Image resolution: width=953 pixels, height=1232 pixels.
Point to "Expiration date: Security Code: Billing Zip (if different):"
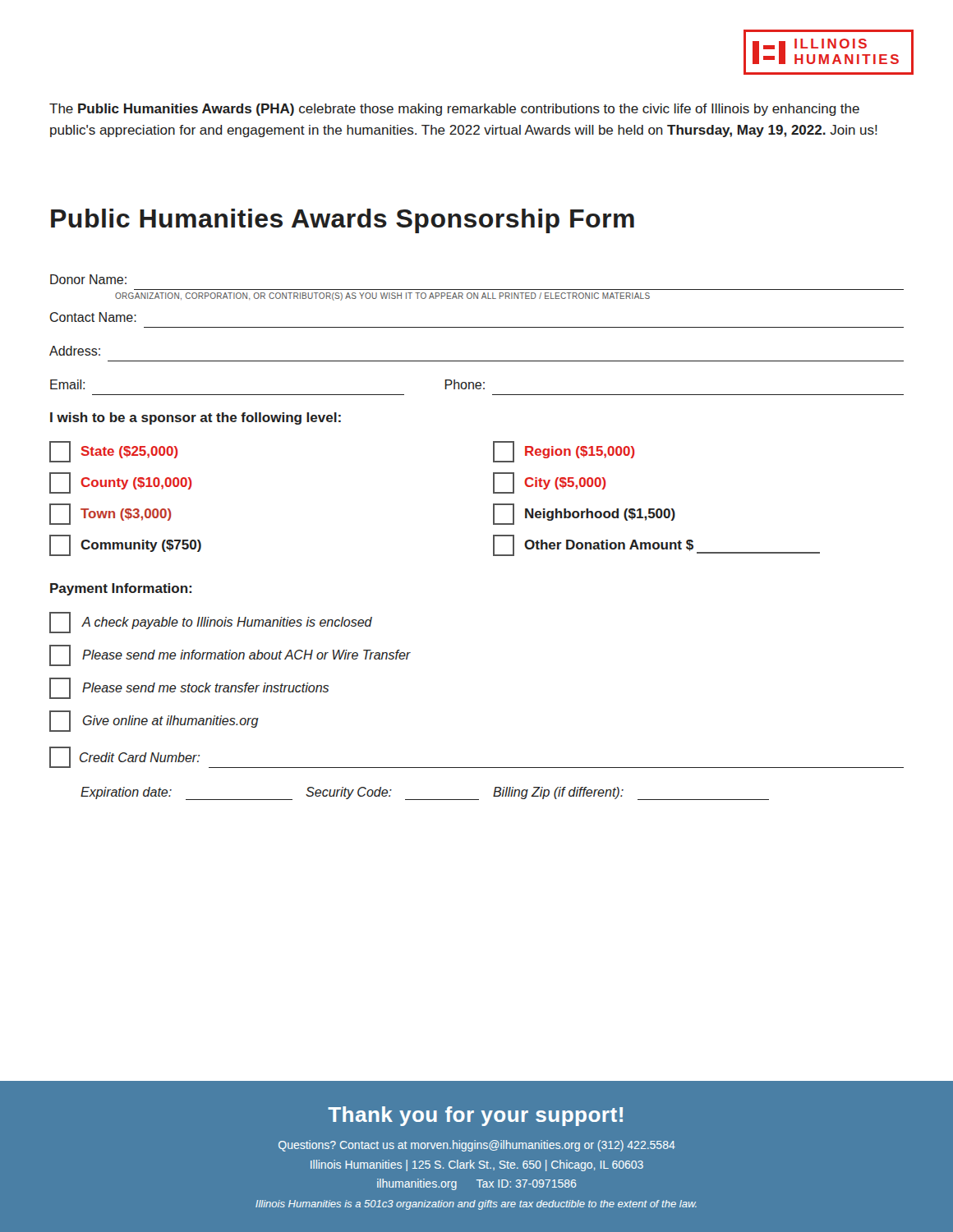click(425, 791)
